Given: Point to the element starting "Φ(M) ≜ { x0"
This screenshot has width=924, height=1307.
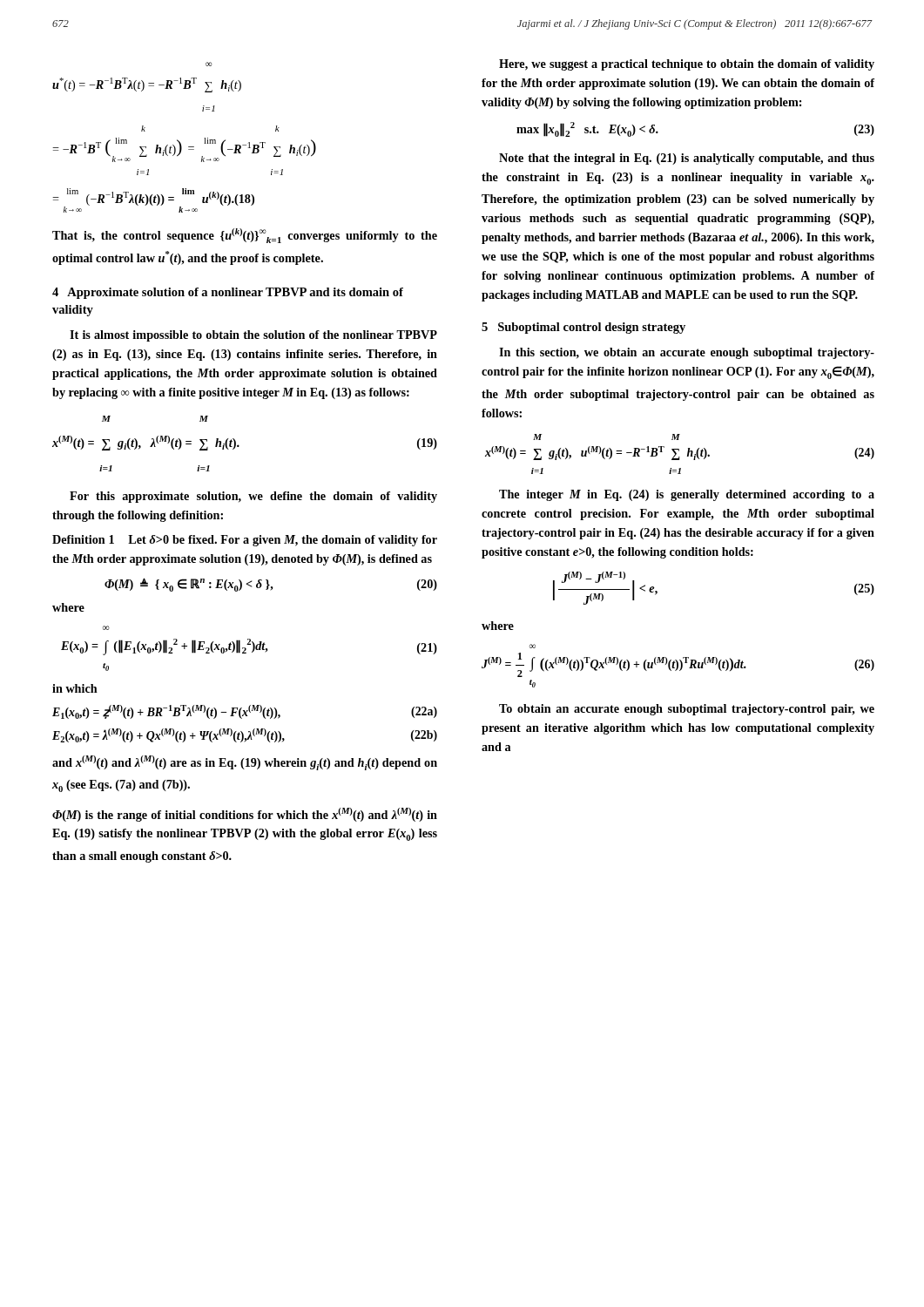Looking at the screenshot, I should point(271,584).
